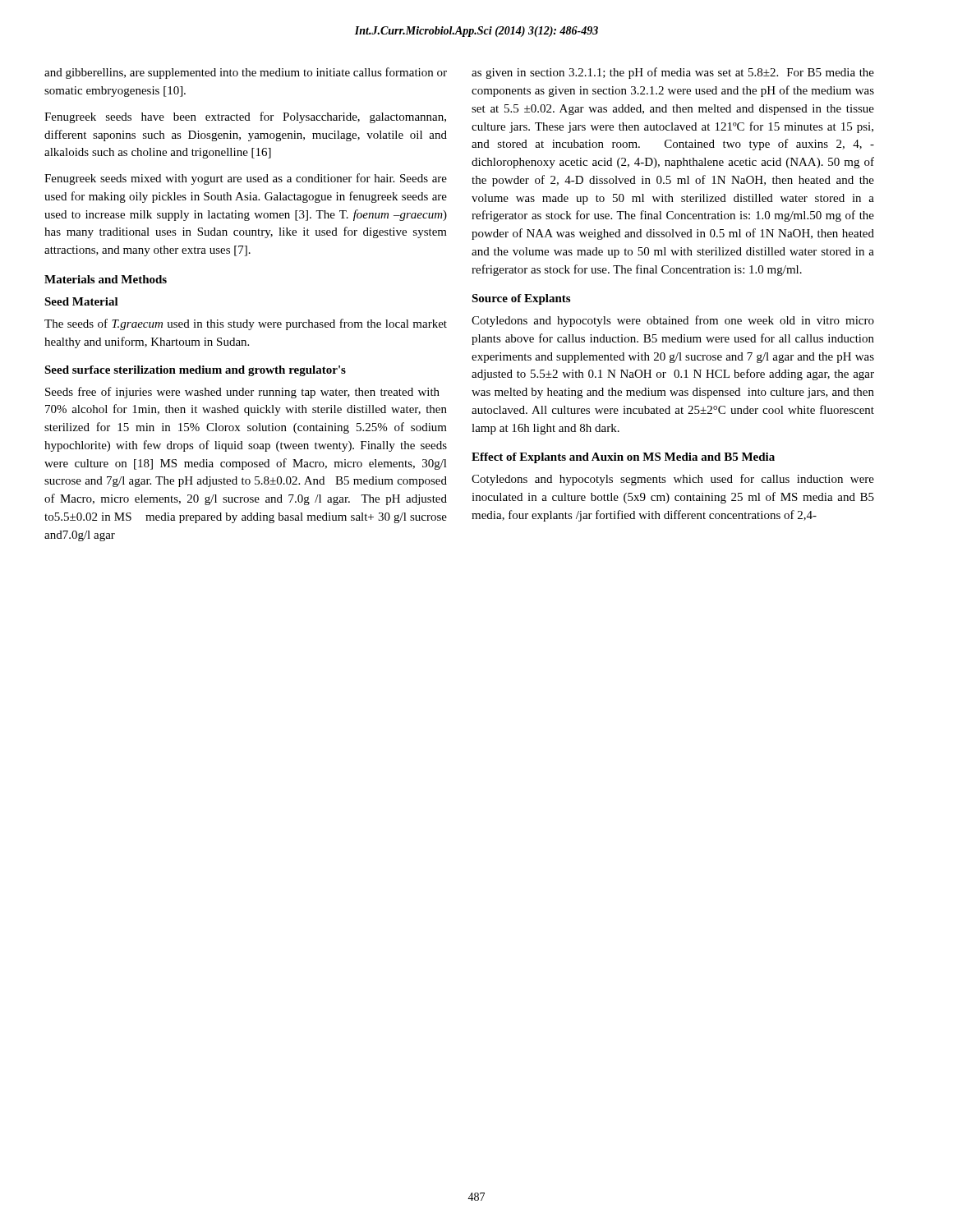
Task: Point to the block starting "Seed Material"
Action: 81,301
